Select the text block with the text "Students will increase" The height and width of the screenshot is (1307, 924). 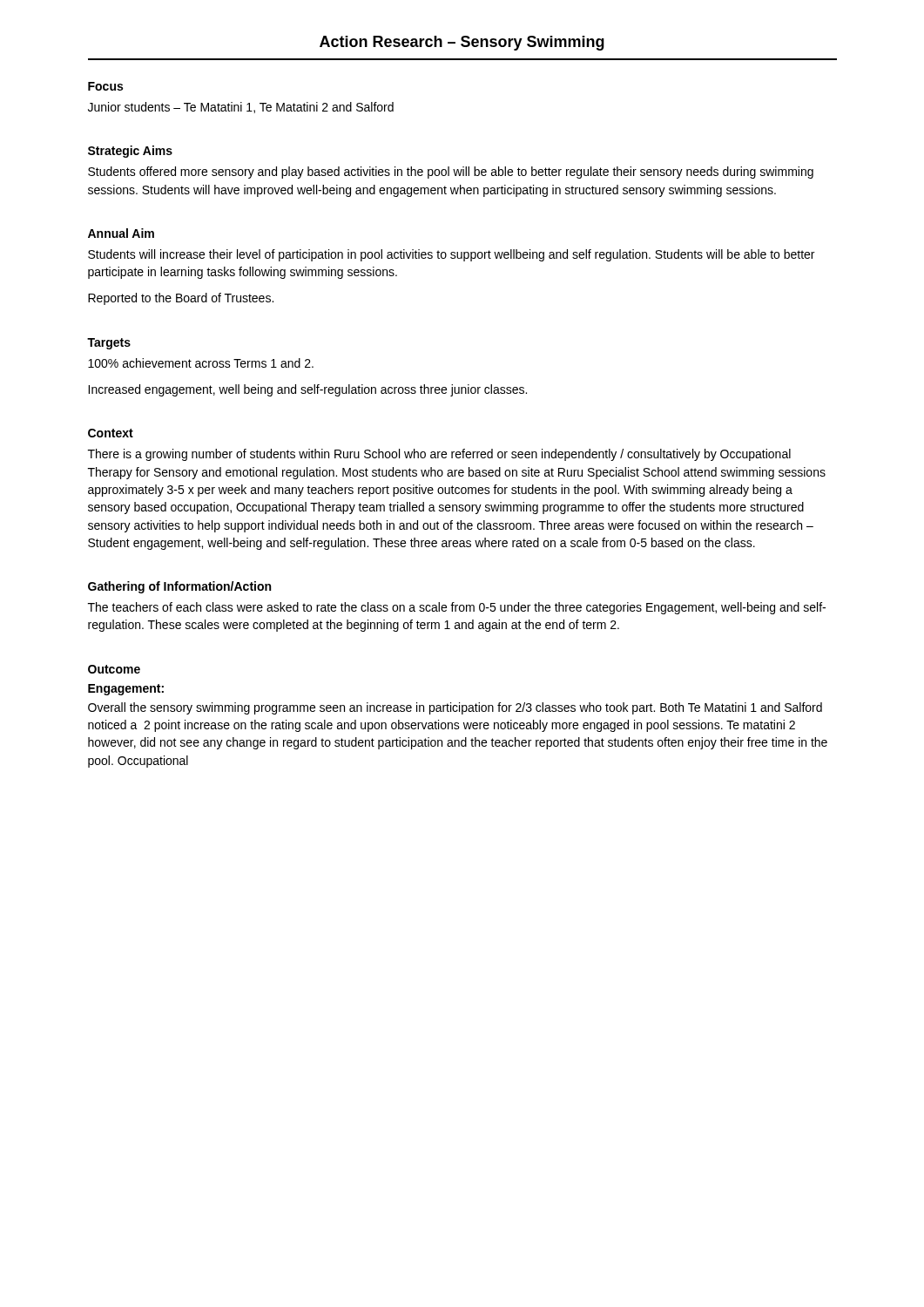tap(451, 263)
